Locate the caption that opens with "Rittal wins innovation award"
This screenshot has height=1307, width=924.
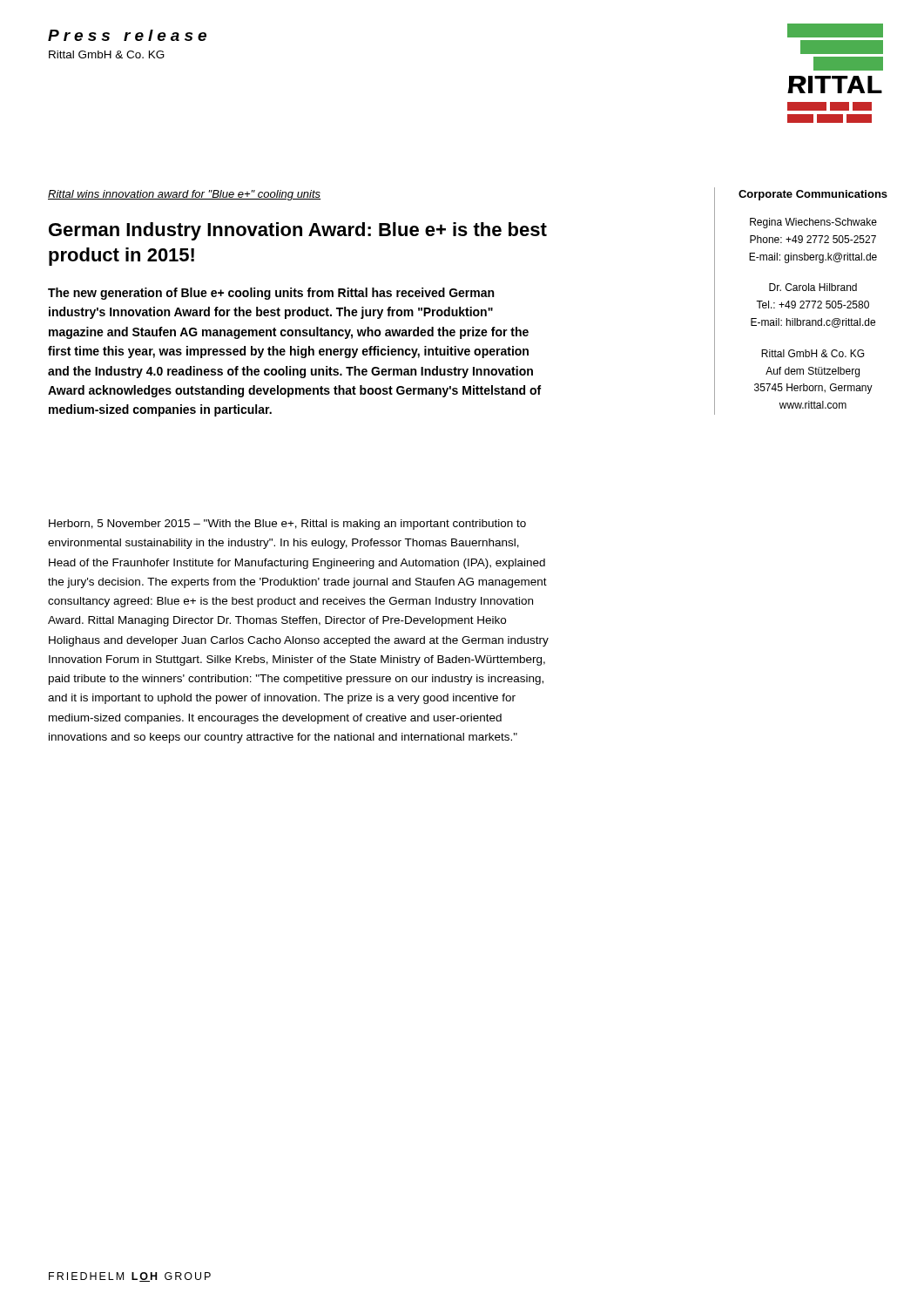184,194
